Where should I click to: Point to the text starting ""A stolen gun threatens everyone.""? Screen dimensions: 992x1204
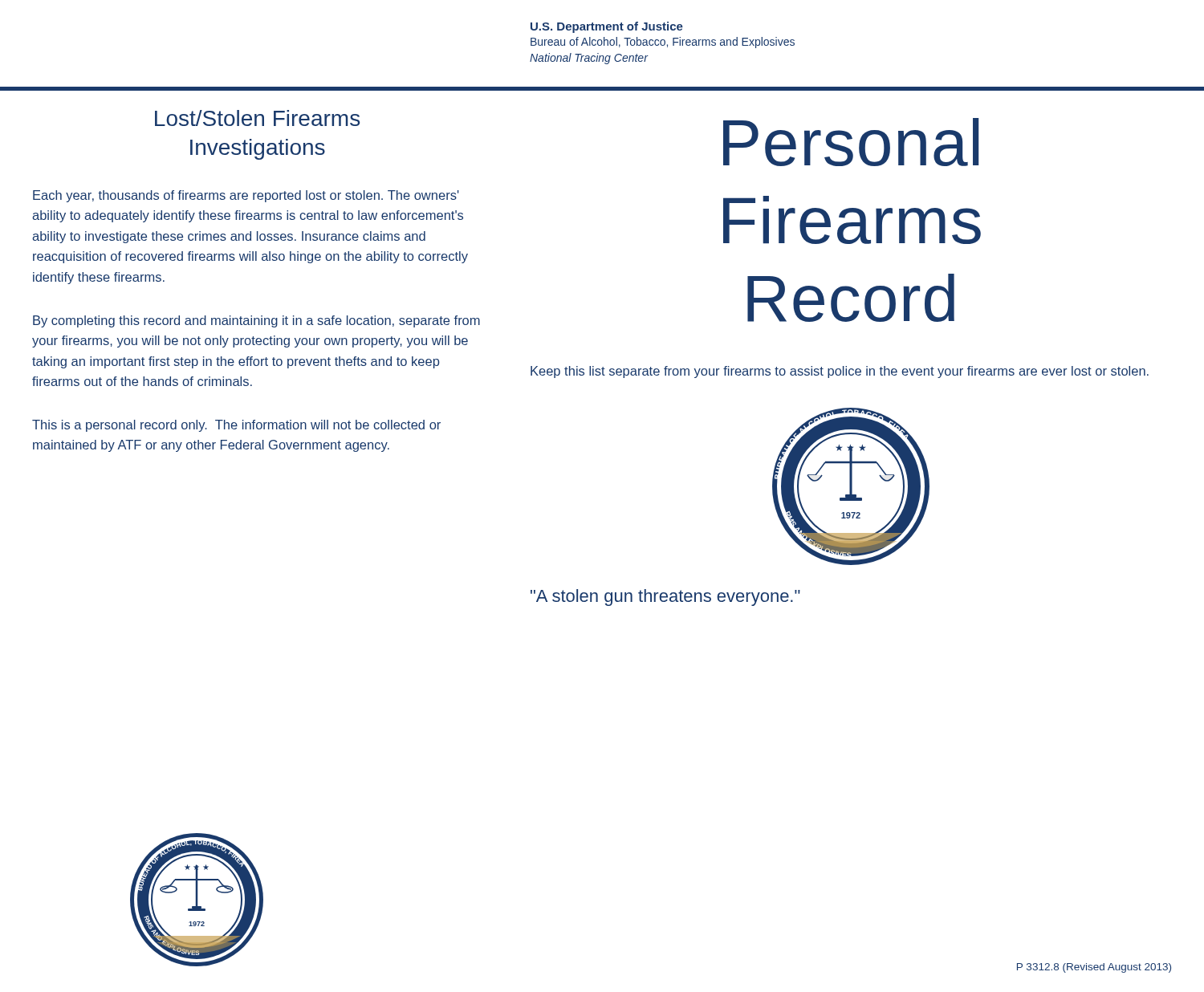pyautogui.click(x=665, y=596)
